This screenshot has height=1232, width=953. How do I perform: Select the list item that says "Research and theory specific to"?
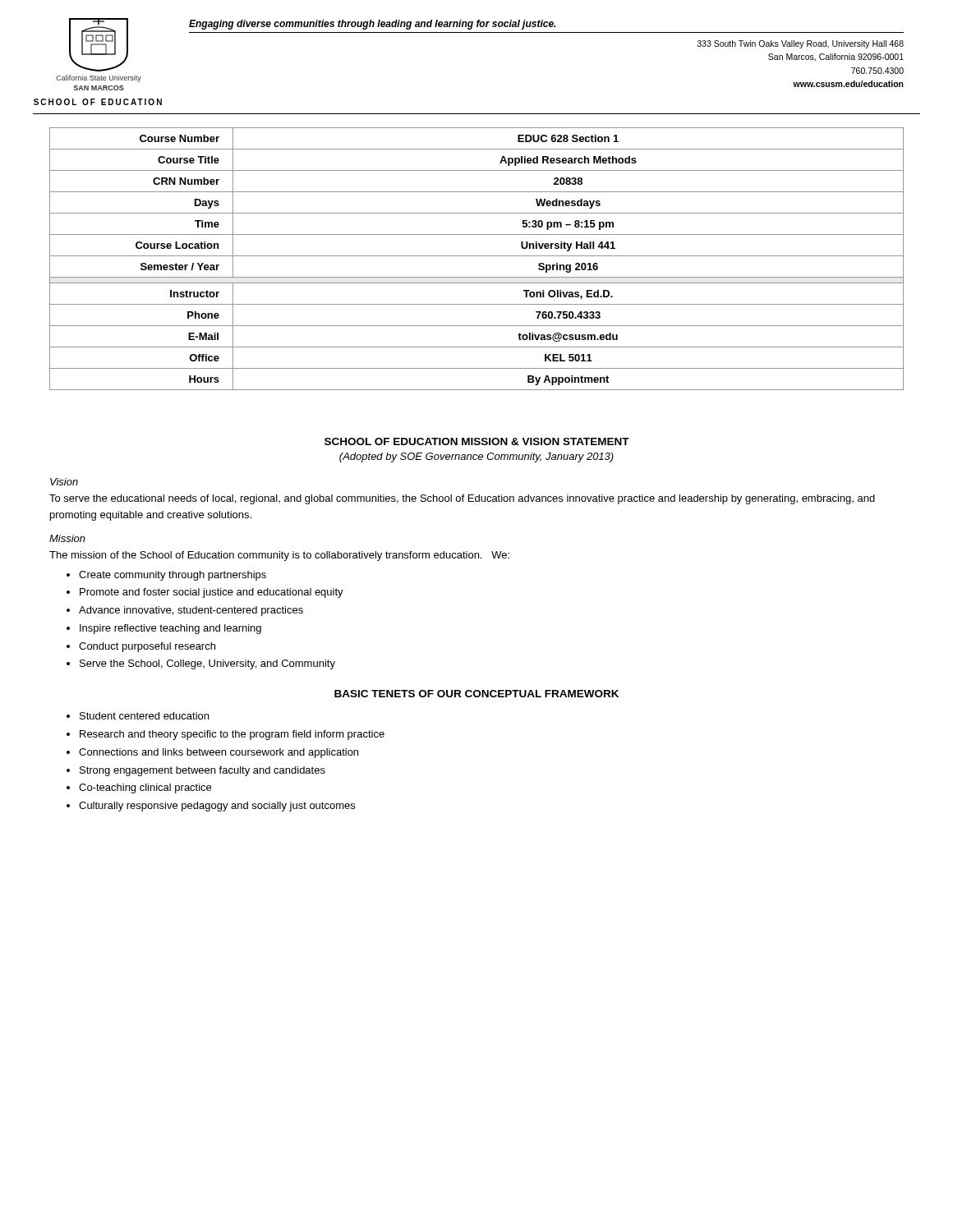[232, 734]
